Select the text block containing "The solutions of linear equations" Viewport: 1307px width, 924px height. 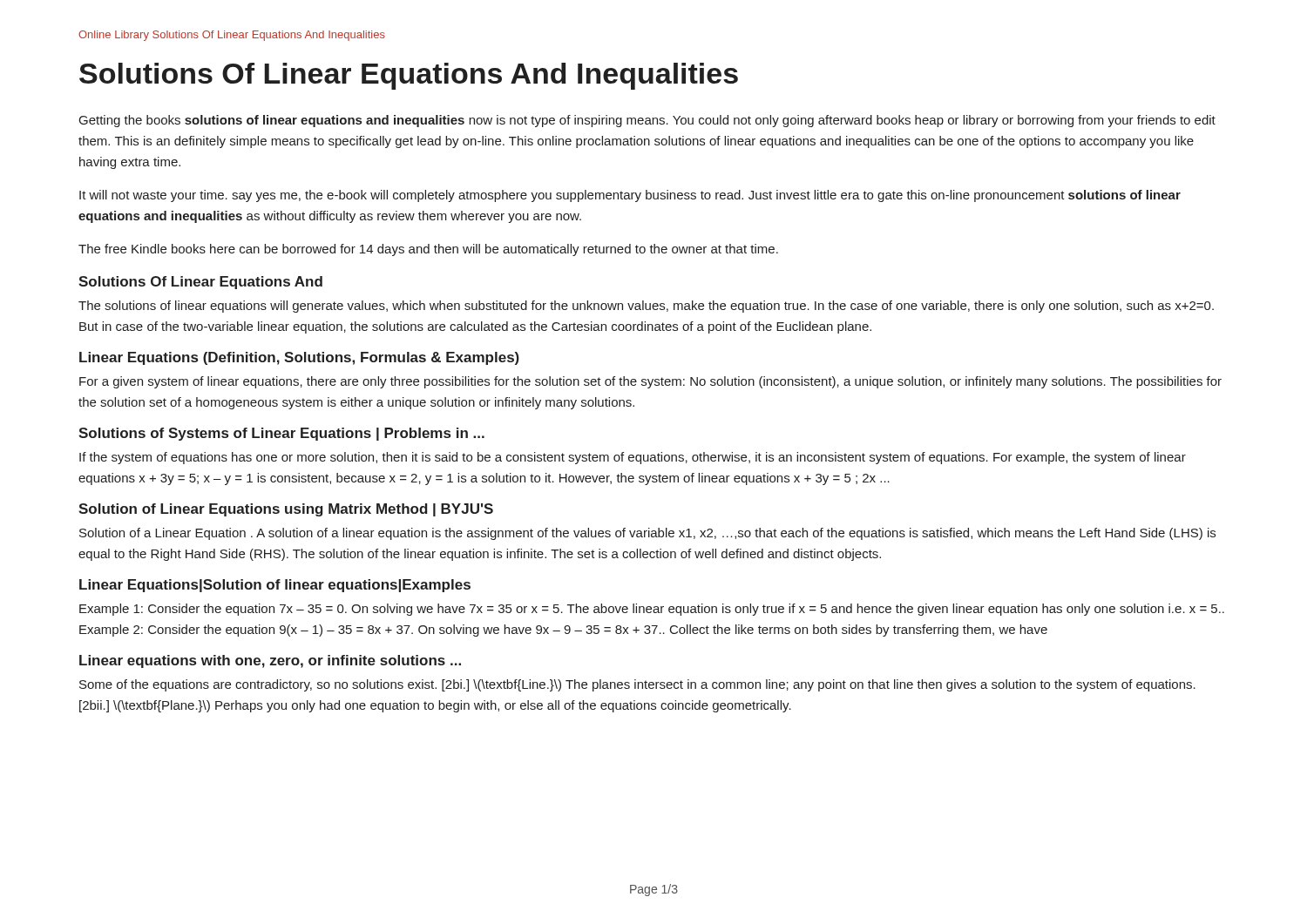pyautogui.click(x=647, y=316)
